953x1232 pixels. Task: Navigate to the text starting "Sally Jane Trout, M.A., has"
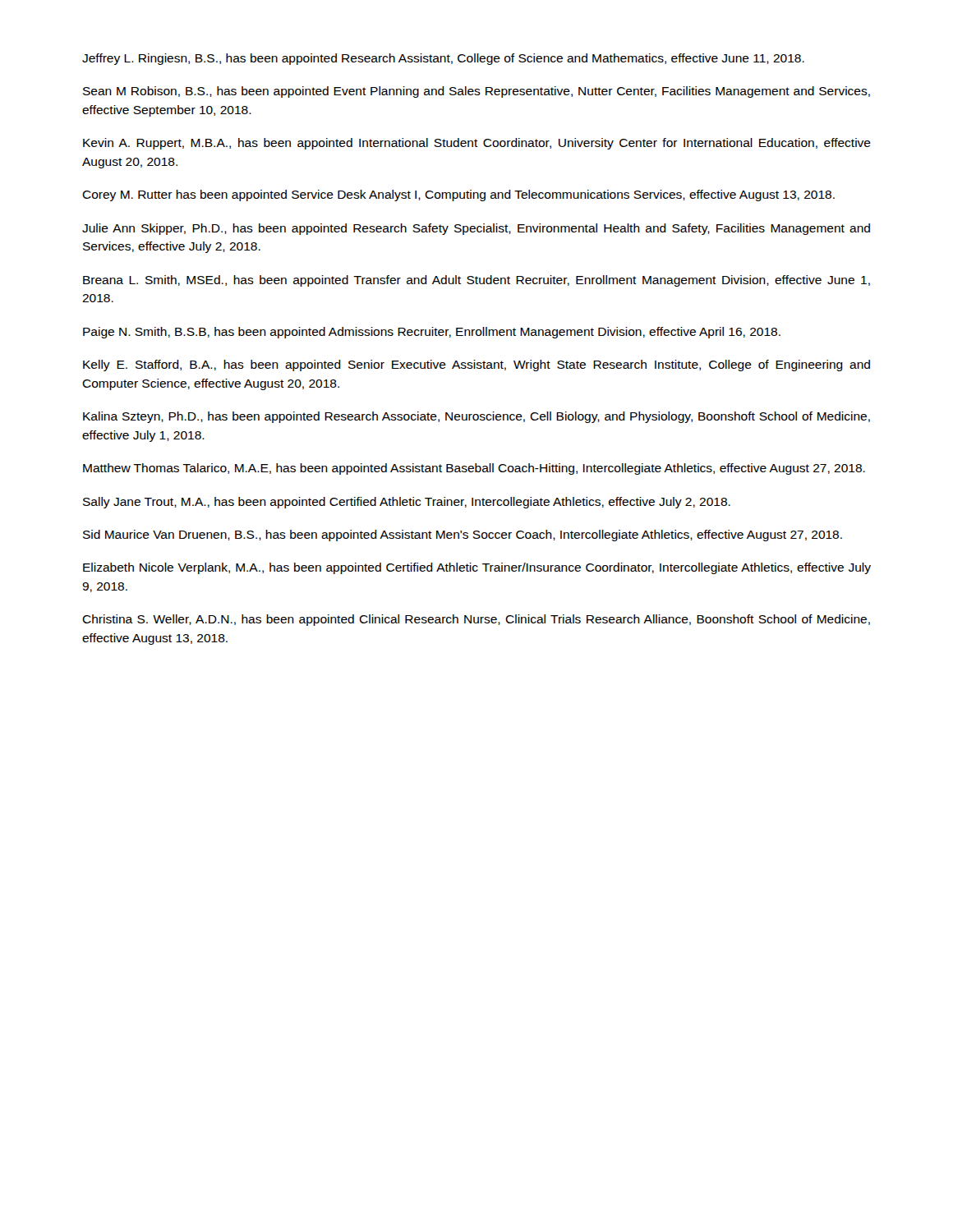point(407,501)
